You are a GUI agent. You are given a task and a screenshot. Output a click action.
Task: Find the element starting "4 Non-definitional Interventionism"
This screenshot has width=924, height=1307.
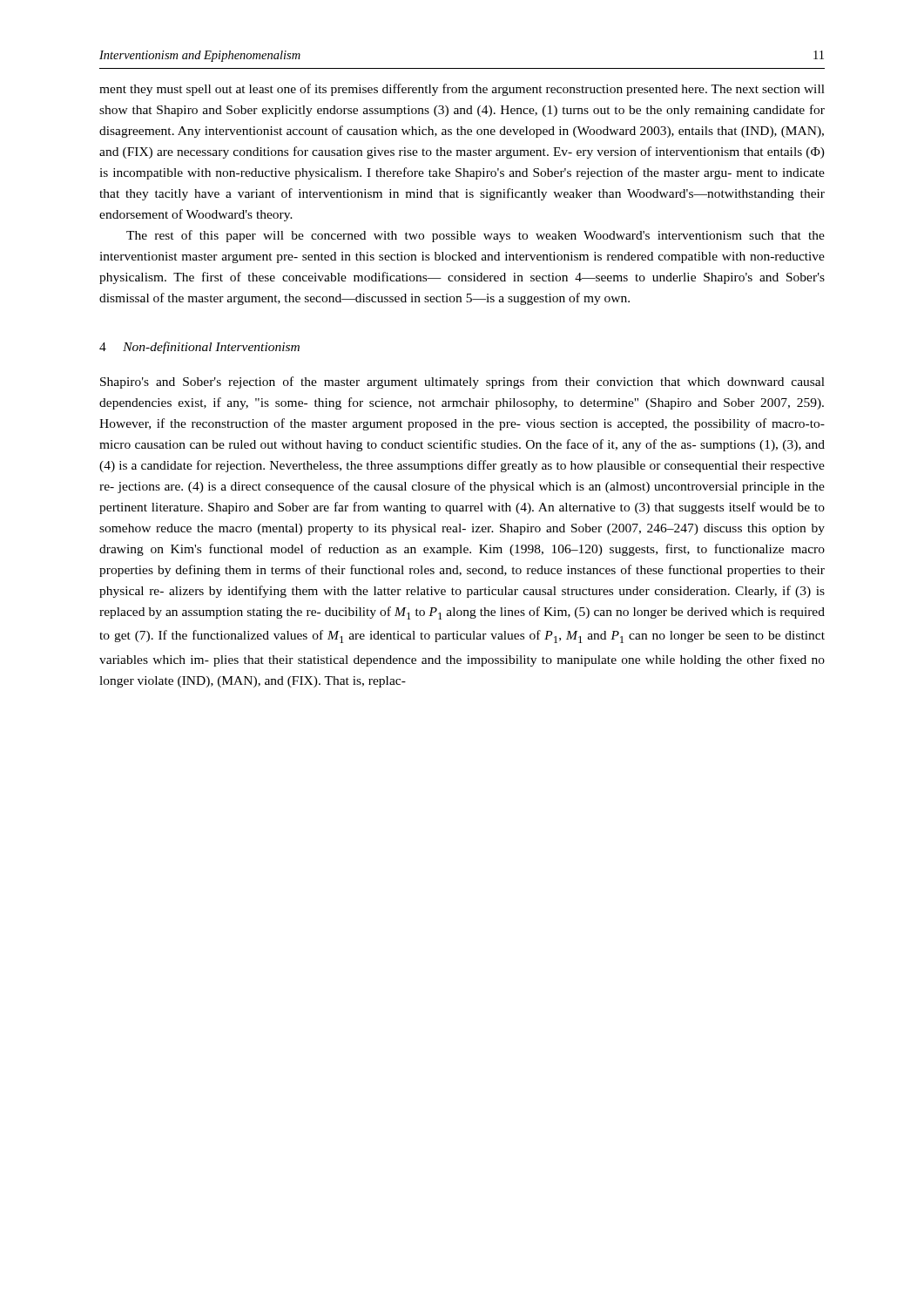click(x=200, y=346)
